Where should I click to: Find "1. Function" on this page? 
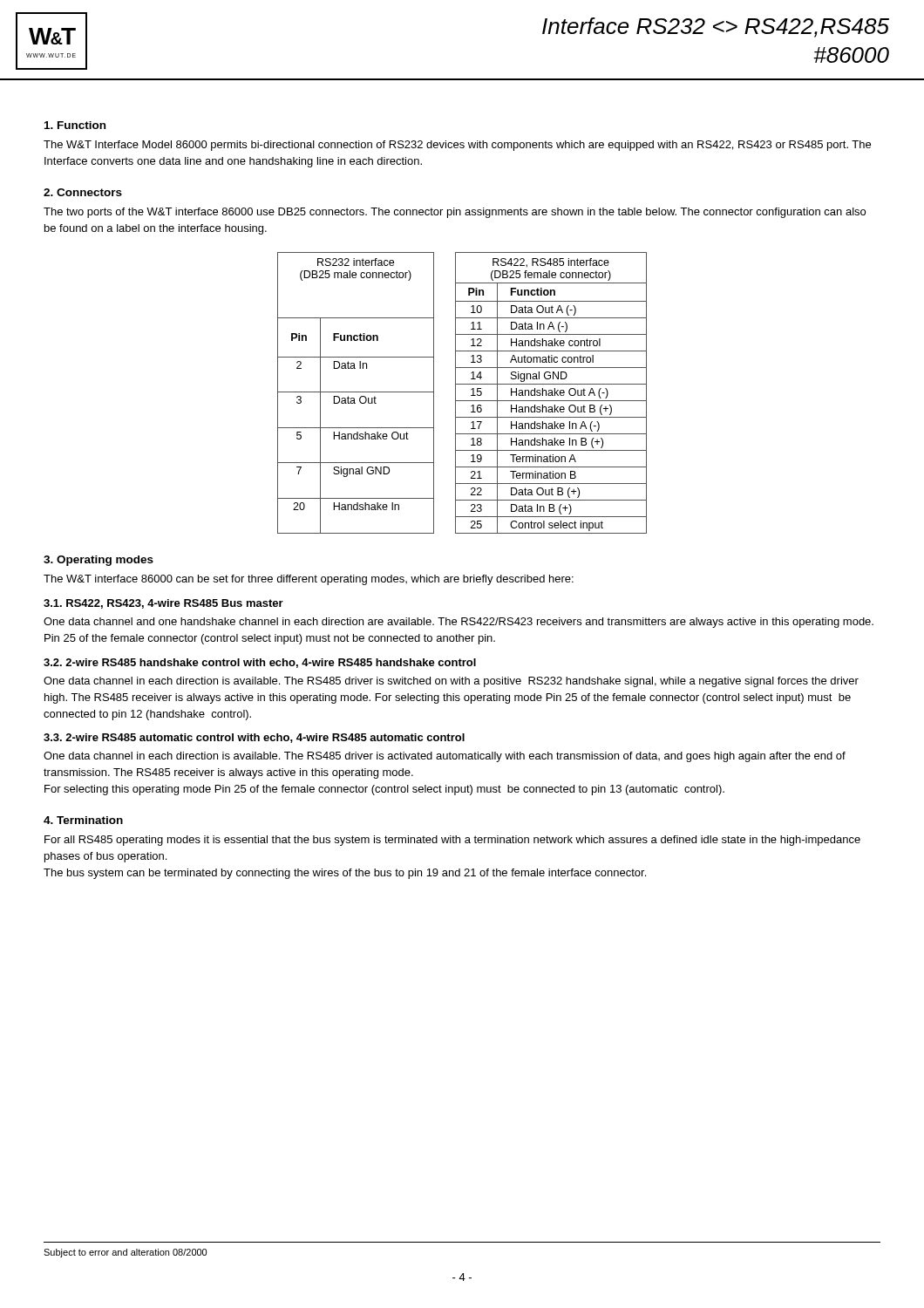(x=75, y=125)
